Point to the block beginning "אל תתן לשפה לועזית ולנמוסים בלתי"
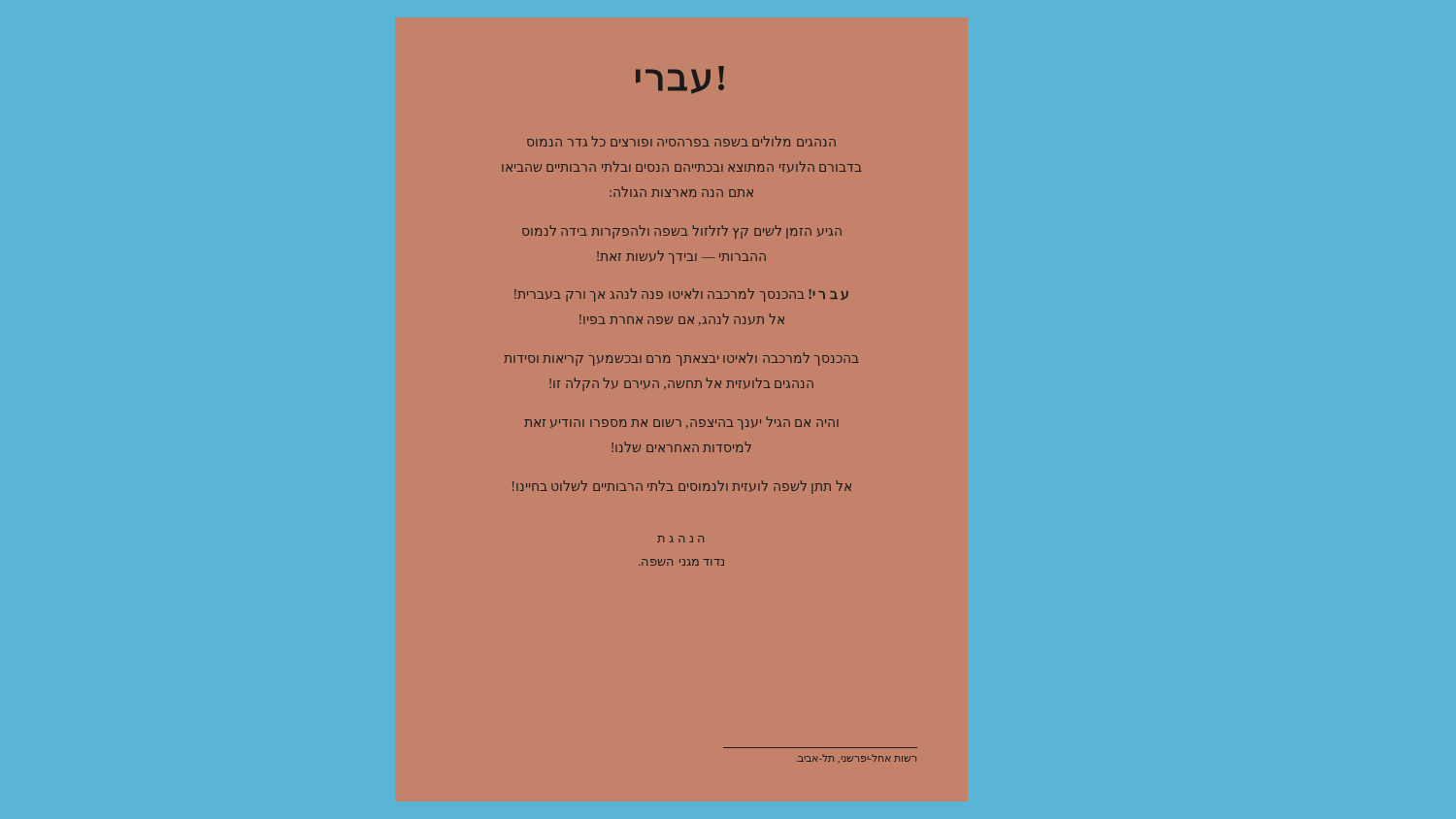 (x=681, y=486)
